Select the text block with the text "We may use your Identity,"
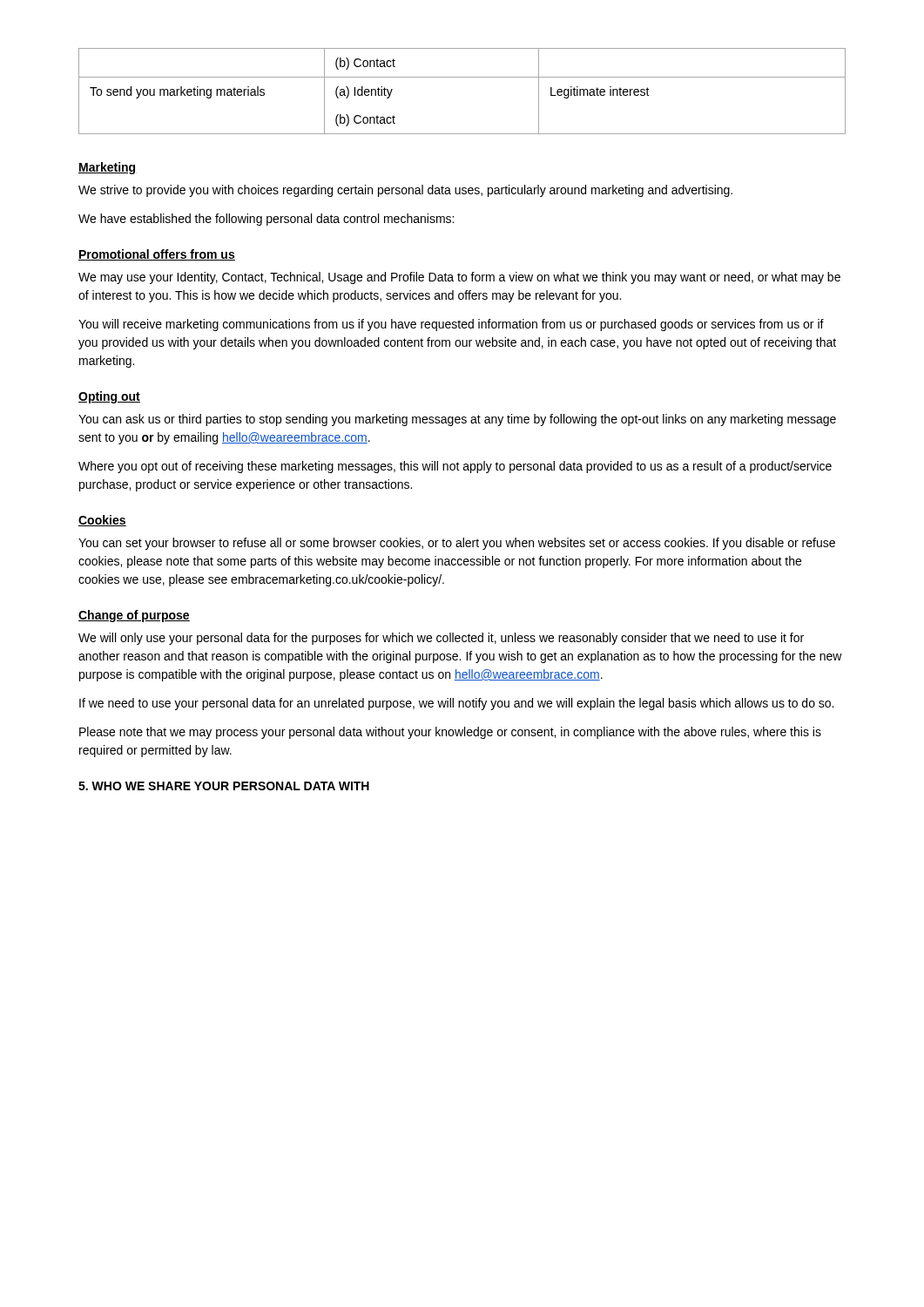The height and width of the screenshot is (1307, 924). click(x=460, y=286)
